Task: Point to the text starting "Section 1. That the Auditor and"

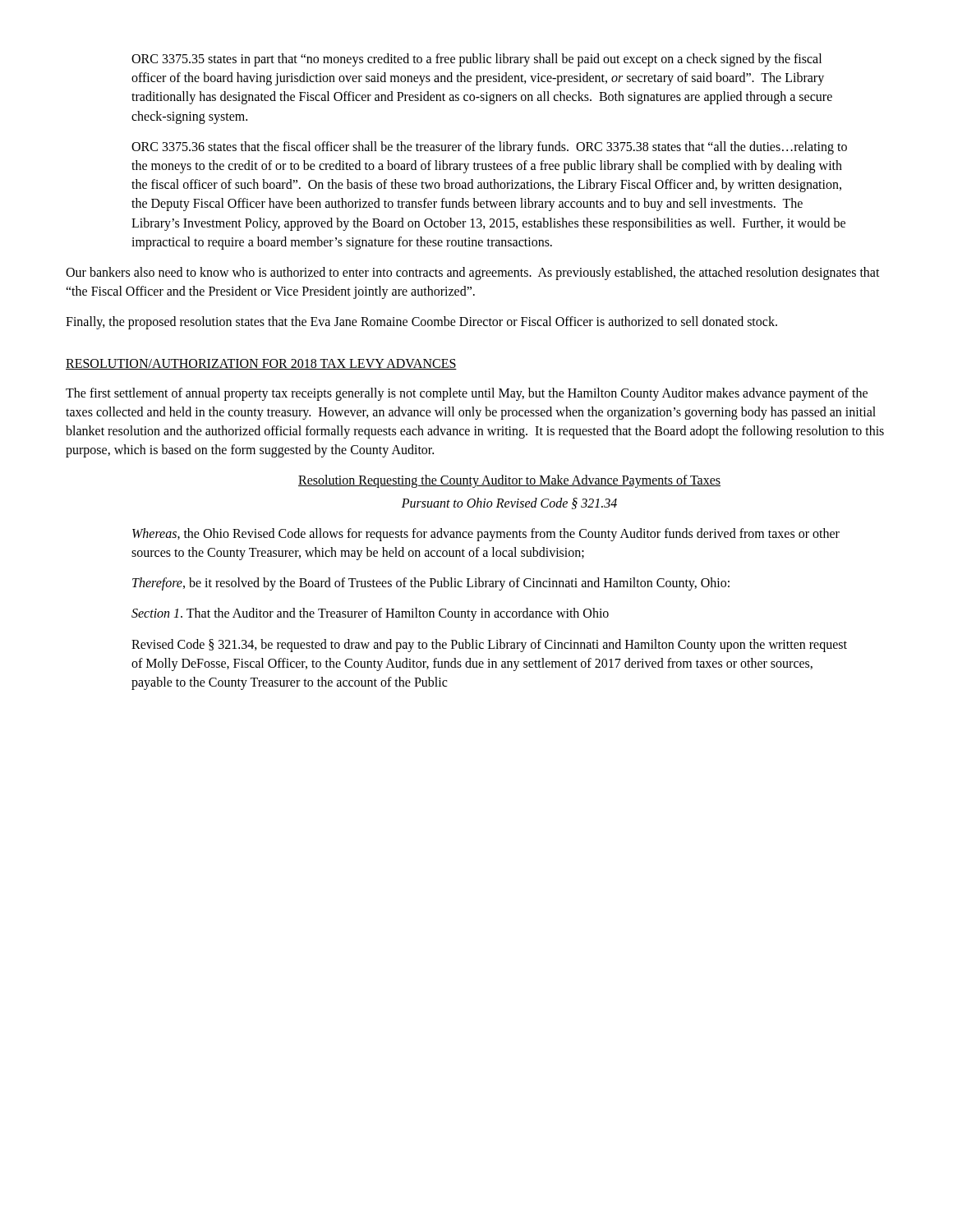Action: pyautogui.click(x=493, y=613)
